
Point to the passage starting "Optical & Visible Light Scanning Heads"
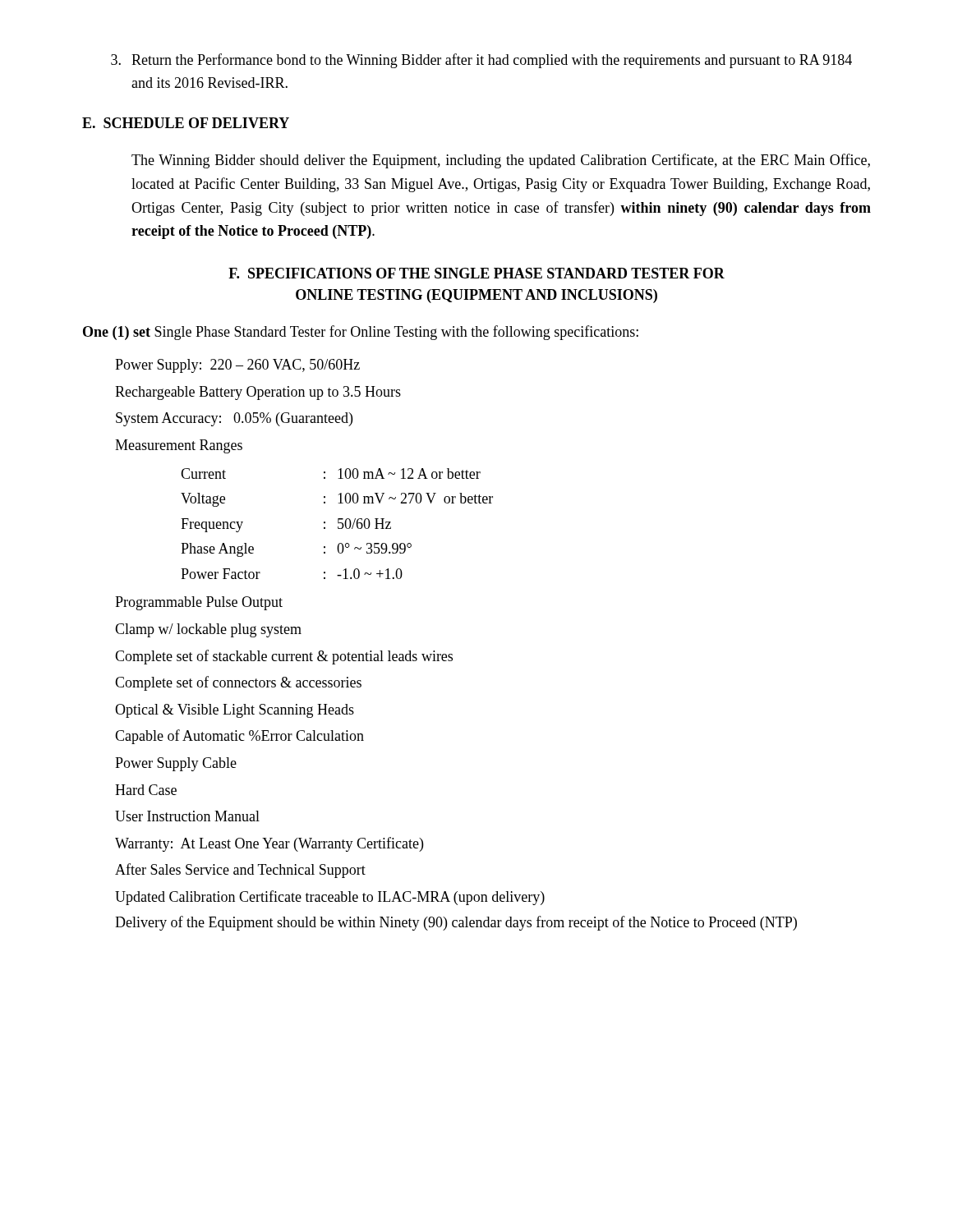pos(235,710)
